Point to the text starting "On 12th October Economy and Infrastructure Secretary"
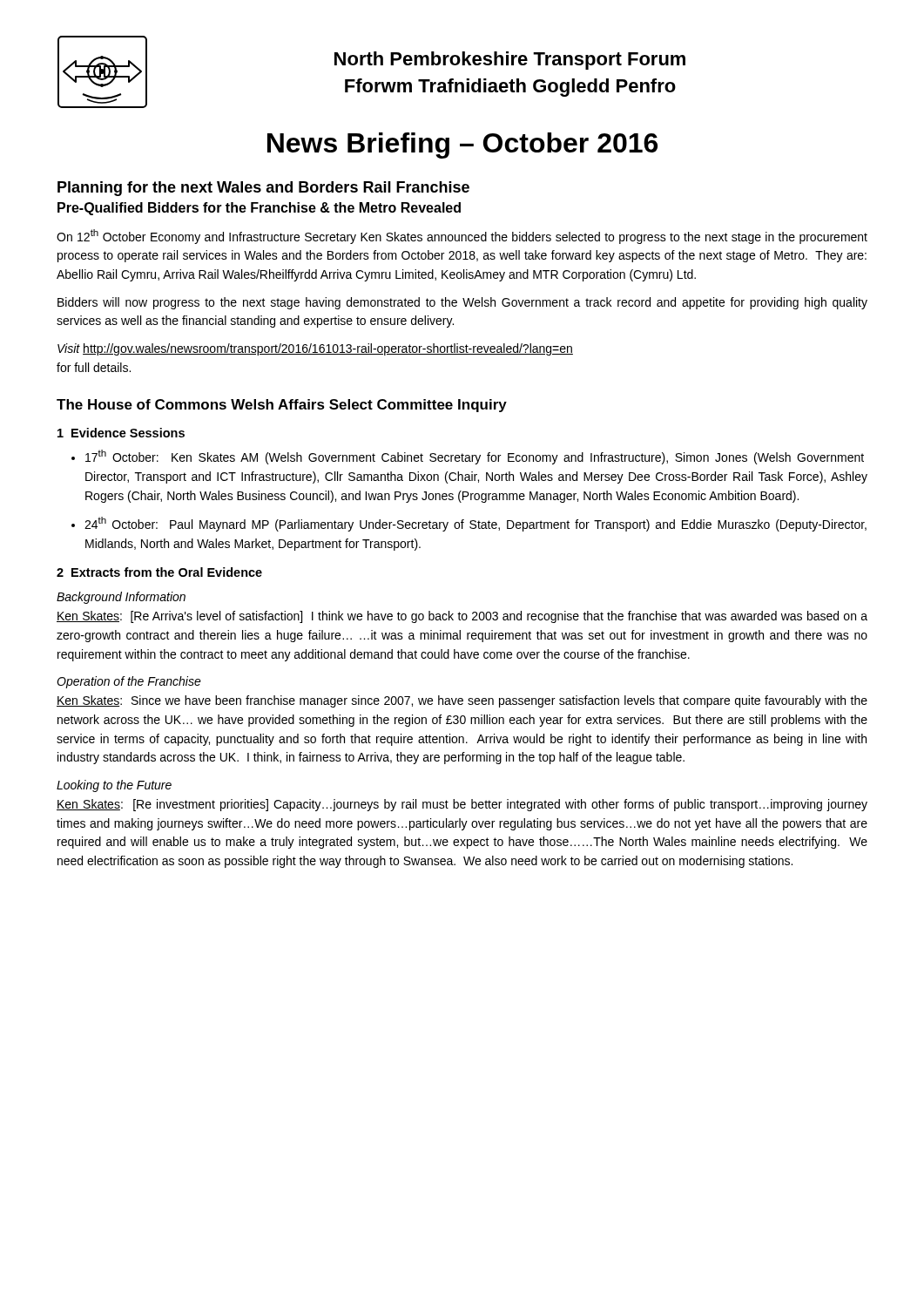The width and height of the screenshot is (924, 1307). tap(462, 254)
